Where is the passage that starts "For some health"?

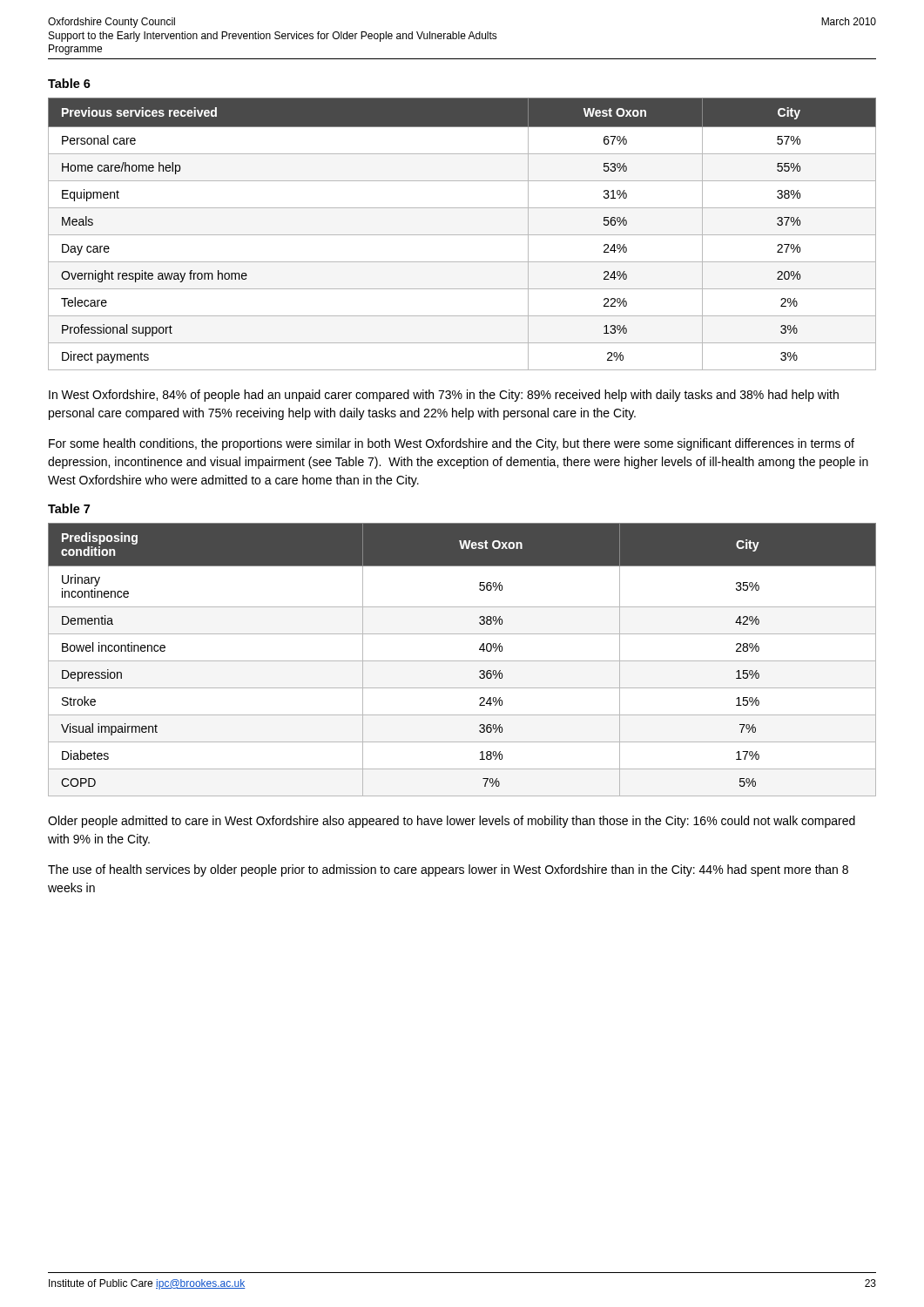[x=458, y=462]
